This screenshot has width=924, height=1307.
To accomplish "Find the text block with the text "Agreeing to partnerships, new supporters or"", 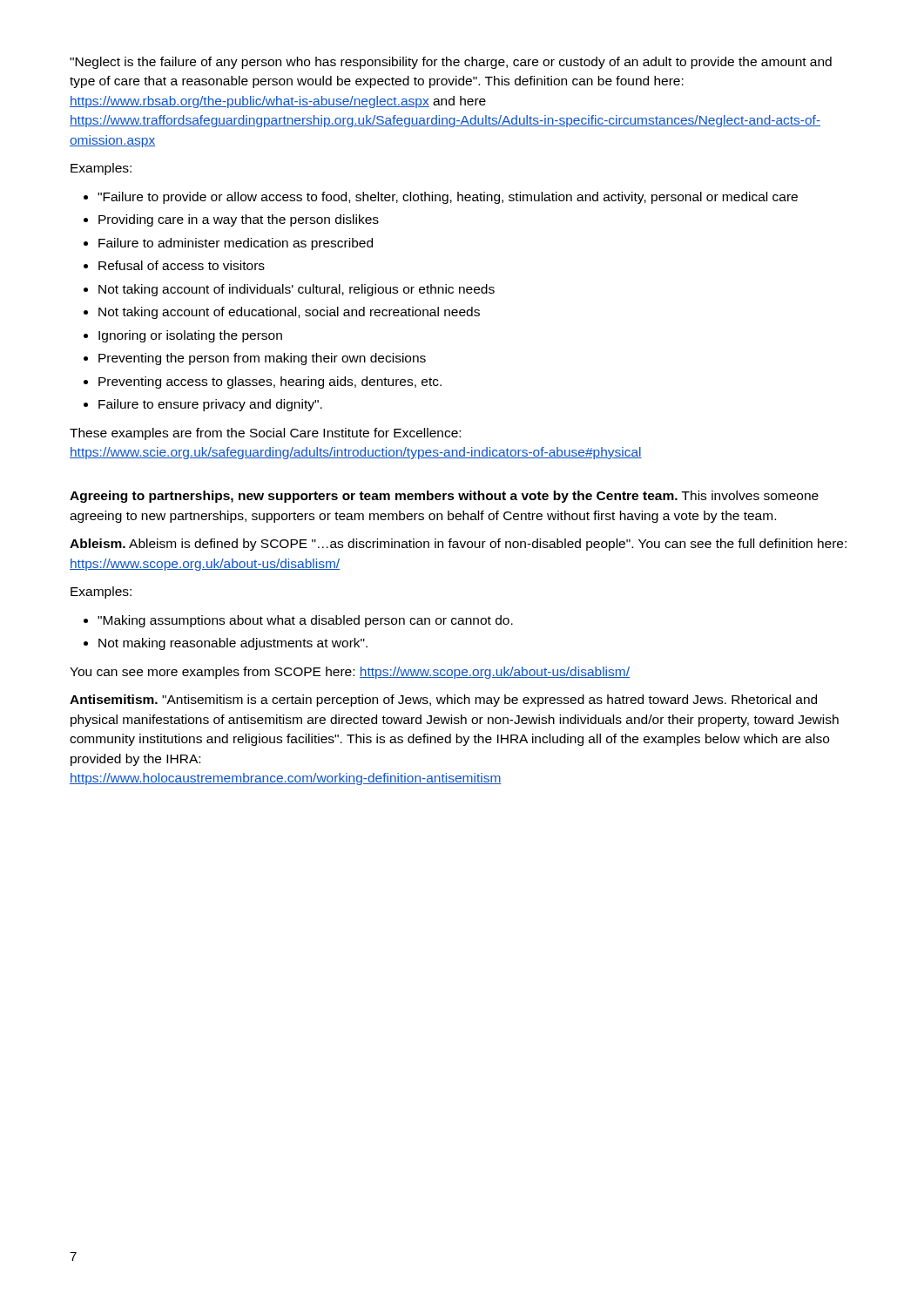I will (x=462, y=506).
